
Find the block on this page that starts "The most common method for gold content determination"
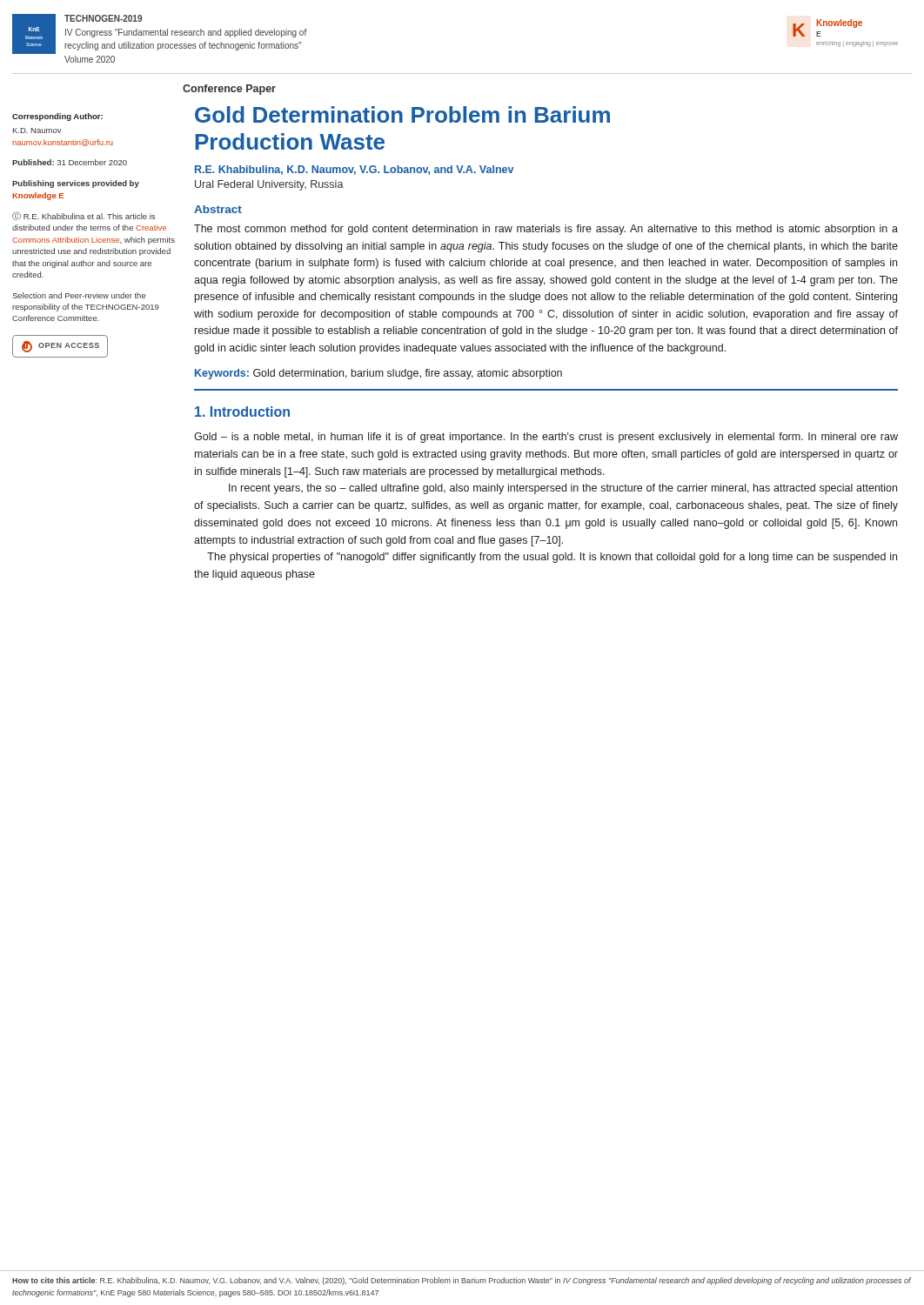coord(546,288)
